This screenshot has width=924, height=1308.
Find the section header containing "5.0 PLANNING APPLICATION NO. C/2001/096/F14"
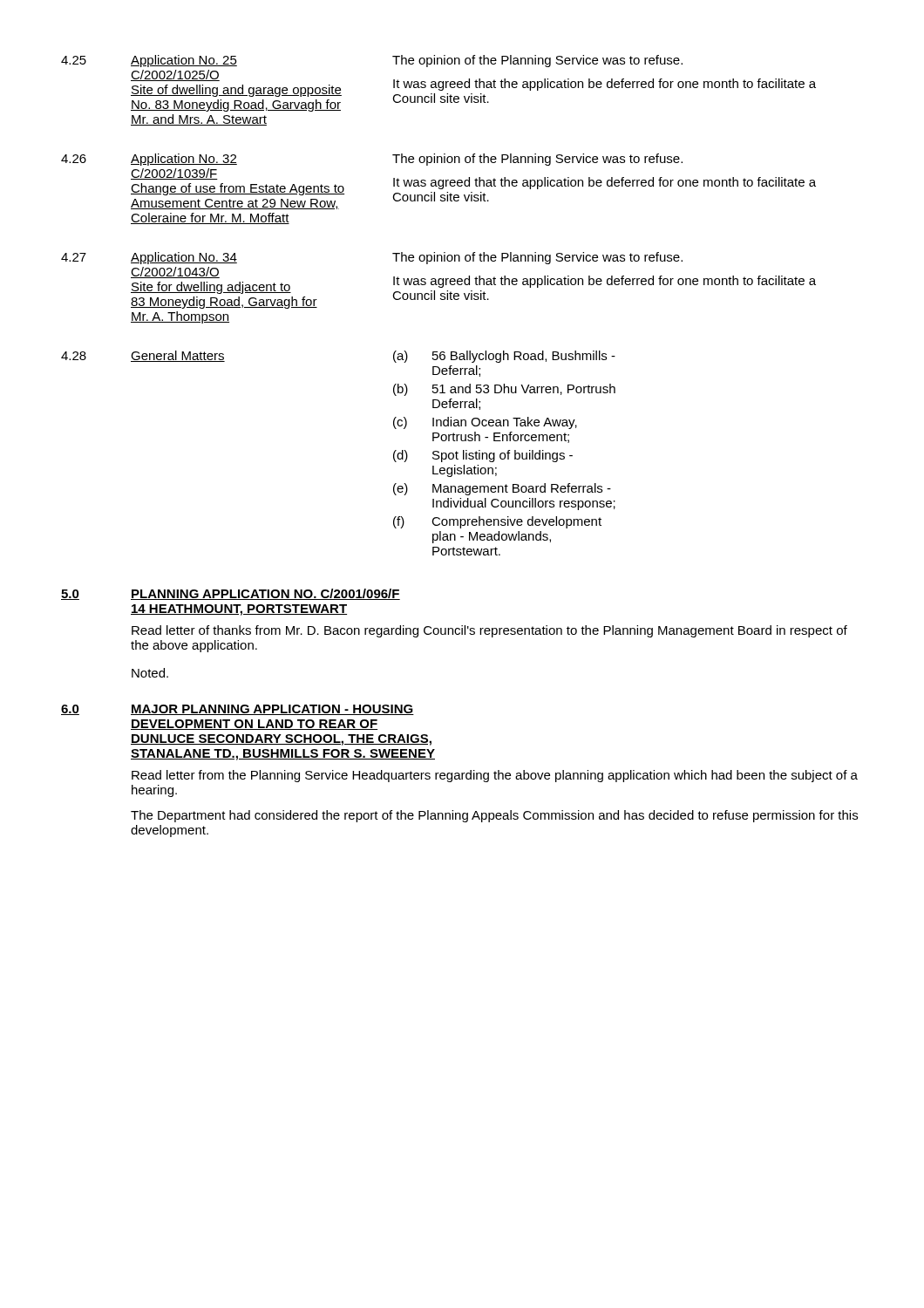coord(231,594)
